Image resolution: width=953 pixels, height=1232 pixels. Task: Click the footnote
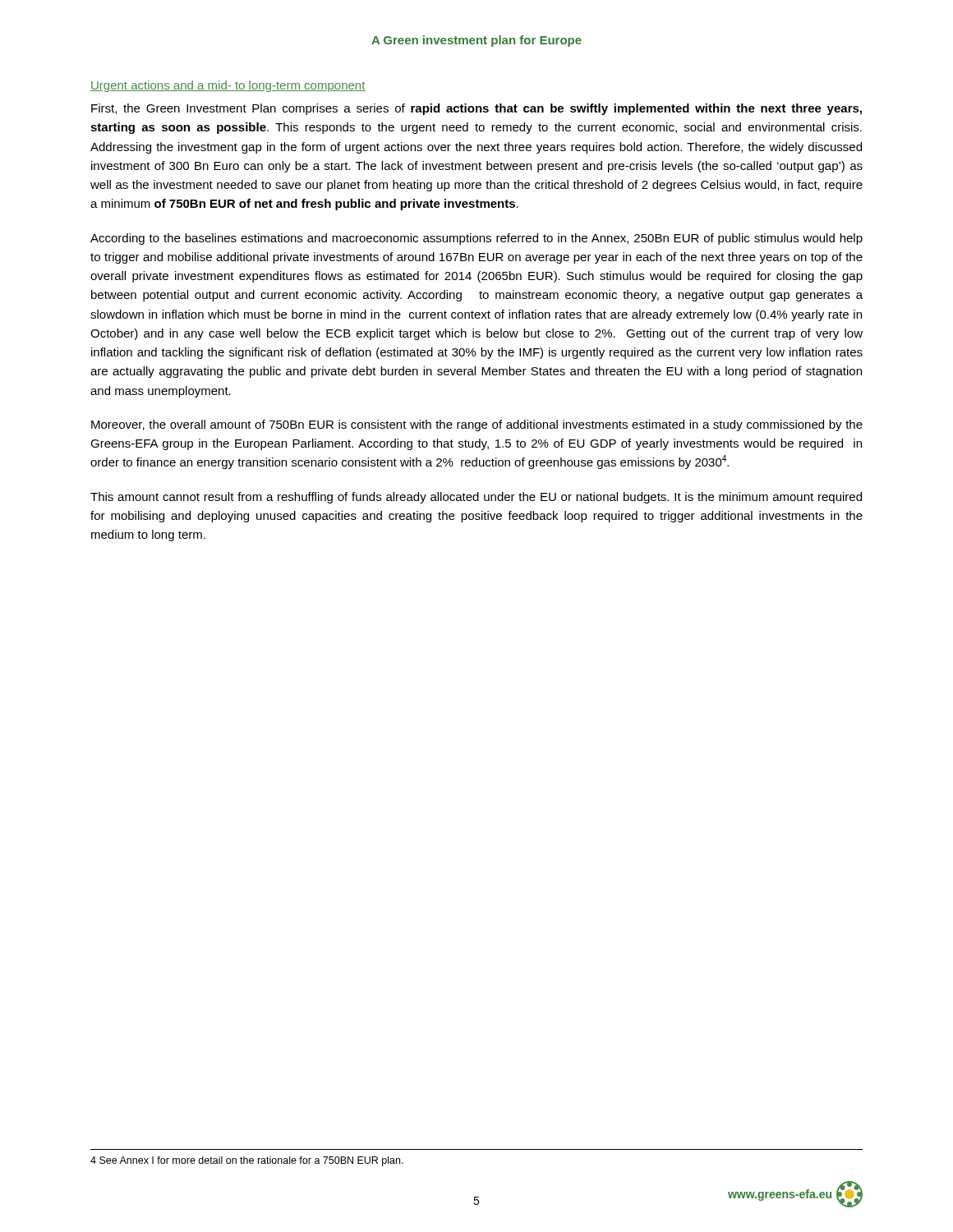pyautogui.click(x=247, y=1161)
